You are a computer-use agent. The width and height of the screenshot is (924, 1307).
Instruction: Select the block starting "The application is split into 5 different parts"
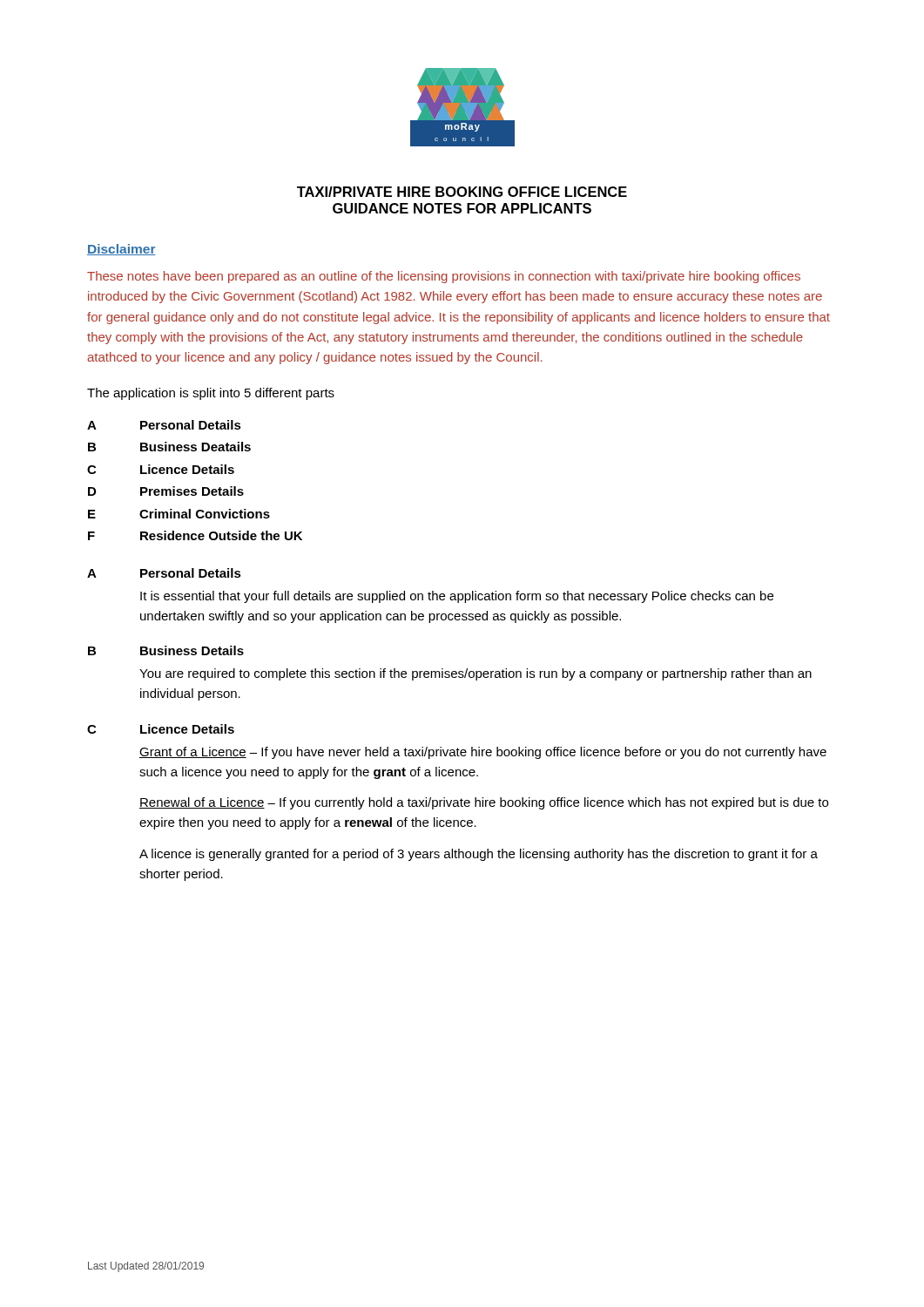click(x=211, y=393)
